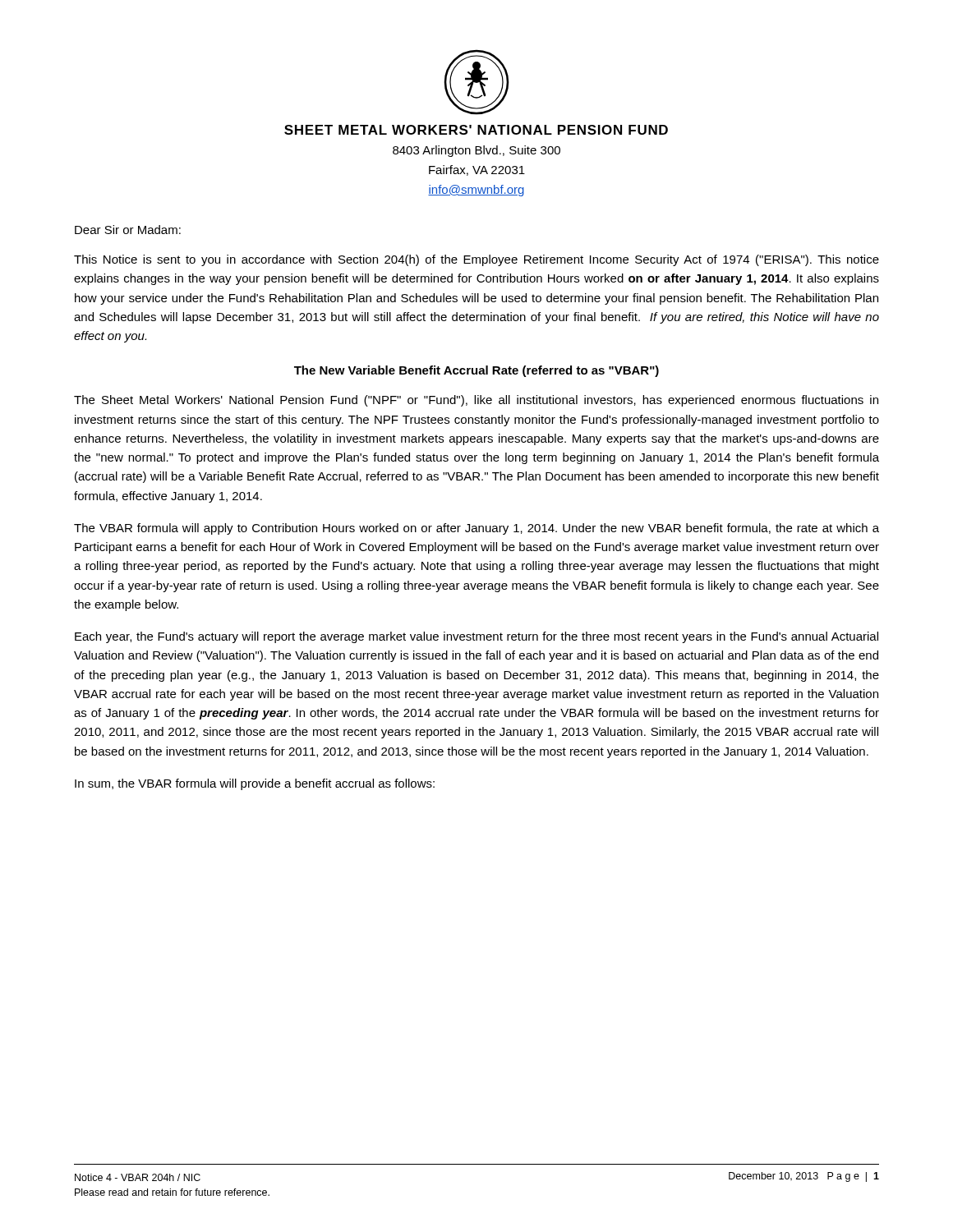The width and height of the screenshot is (953, 1232).
Task: Select the element starting "Each year, the"
Action: pos(476,693)
